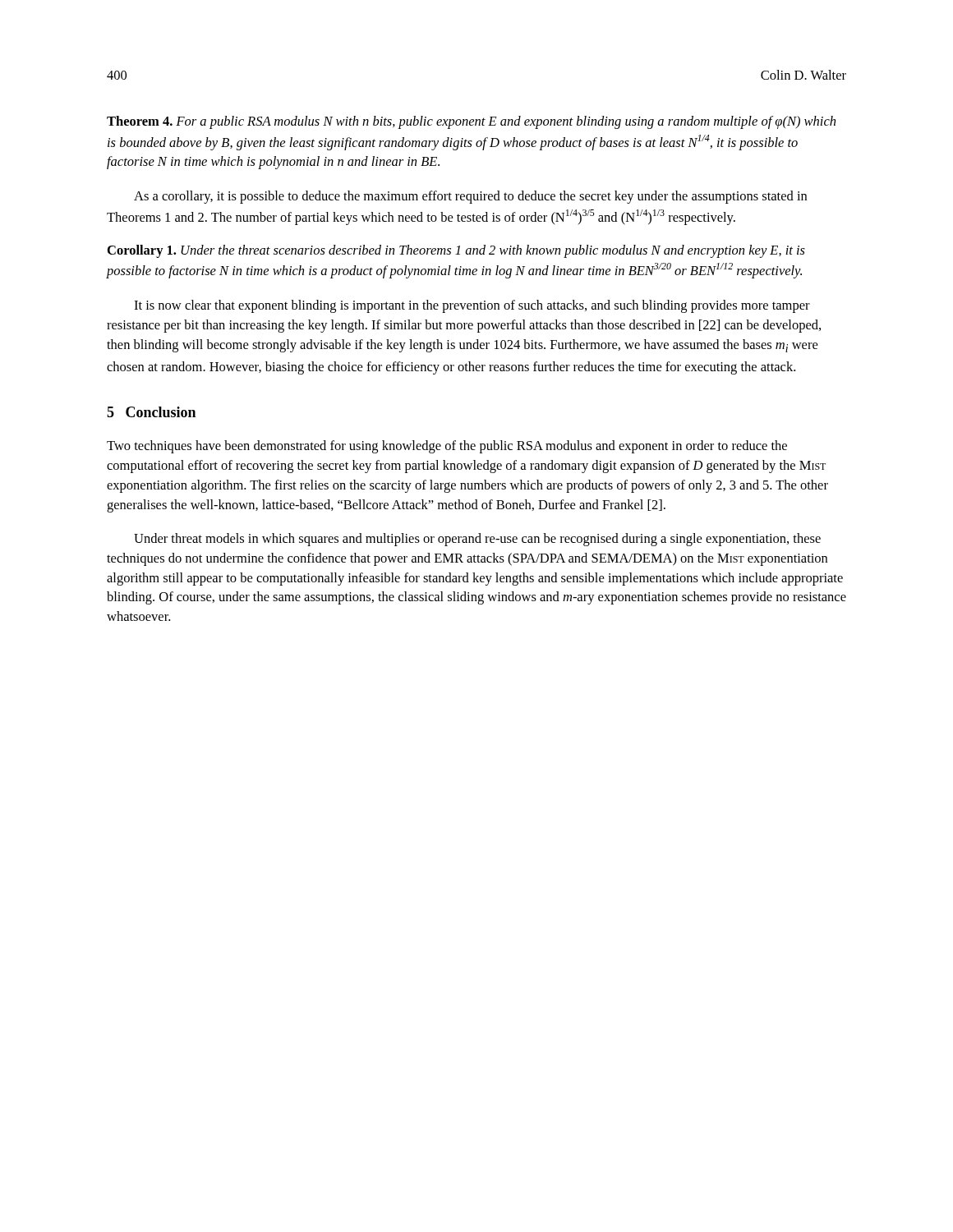The width and height of the screenshot is (953, 1232).
Task: Locate the text block containing "Under threat models in"
Action: [476, 577]
